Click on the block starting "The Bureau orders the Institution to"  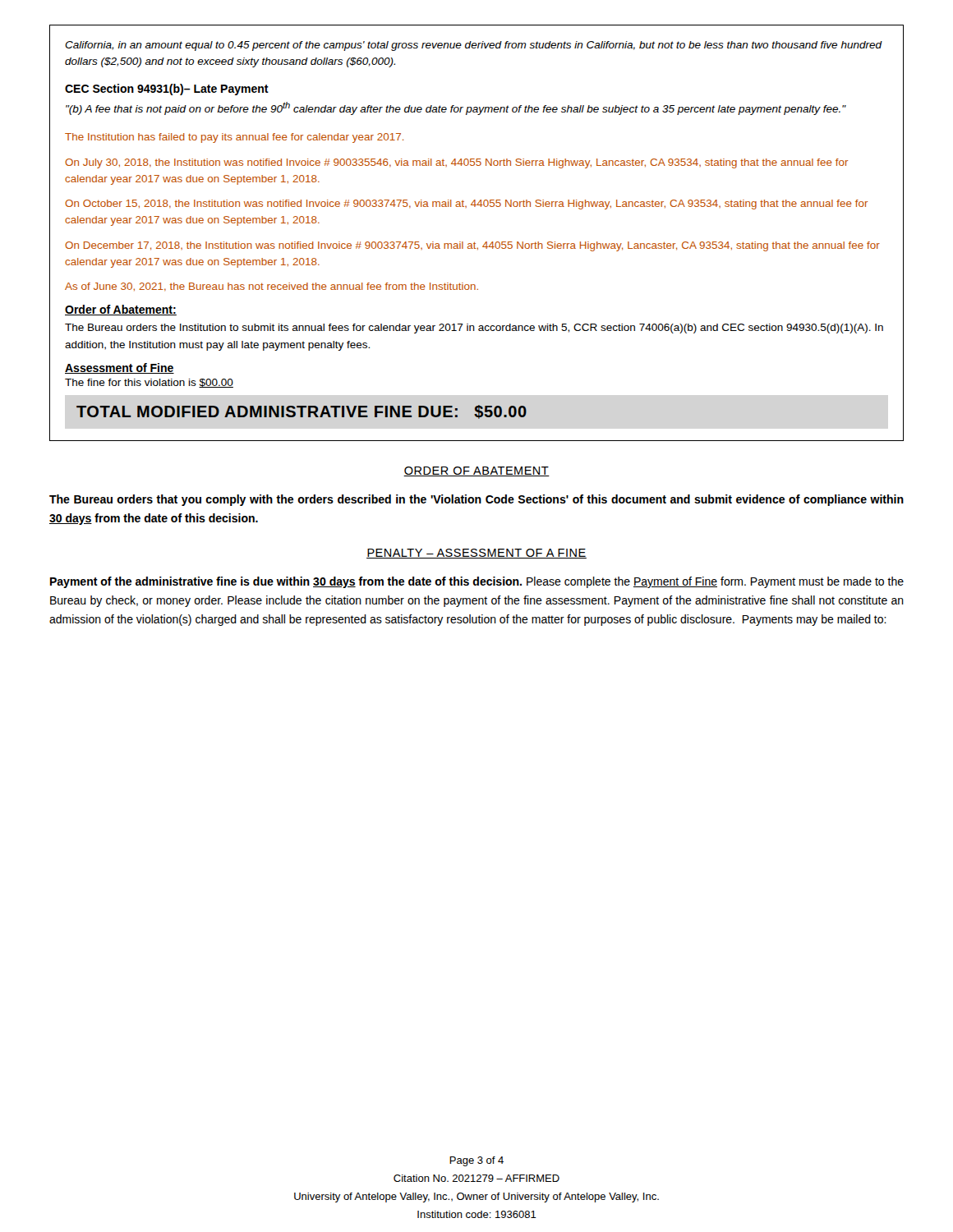(474, 336)
